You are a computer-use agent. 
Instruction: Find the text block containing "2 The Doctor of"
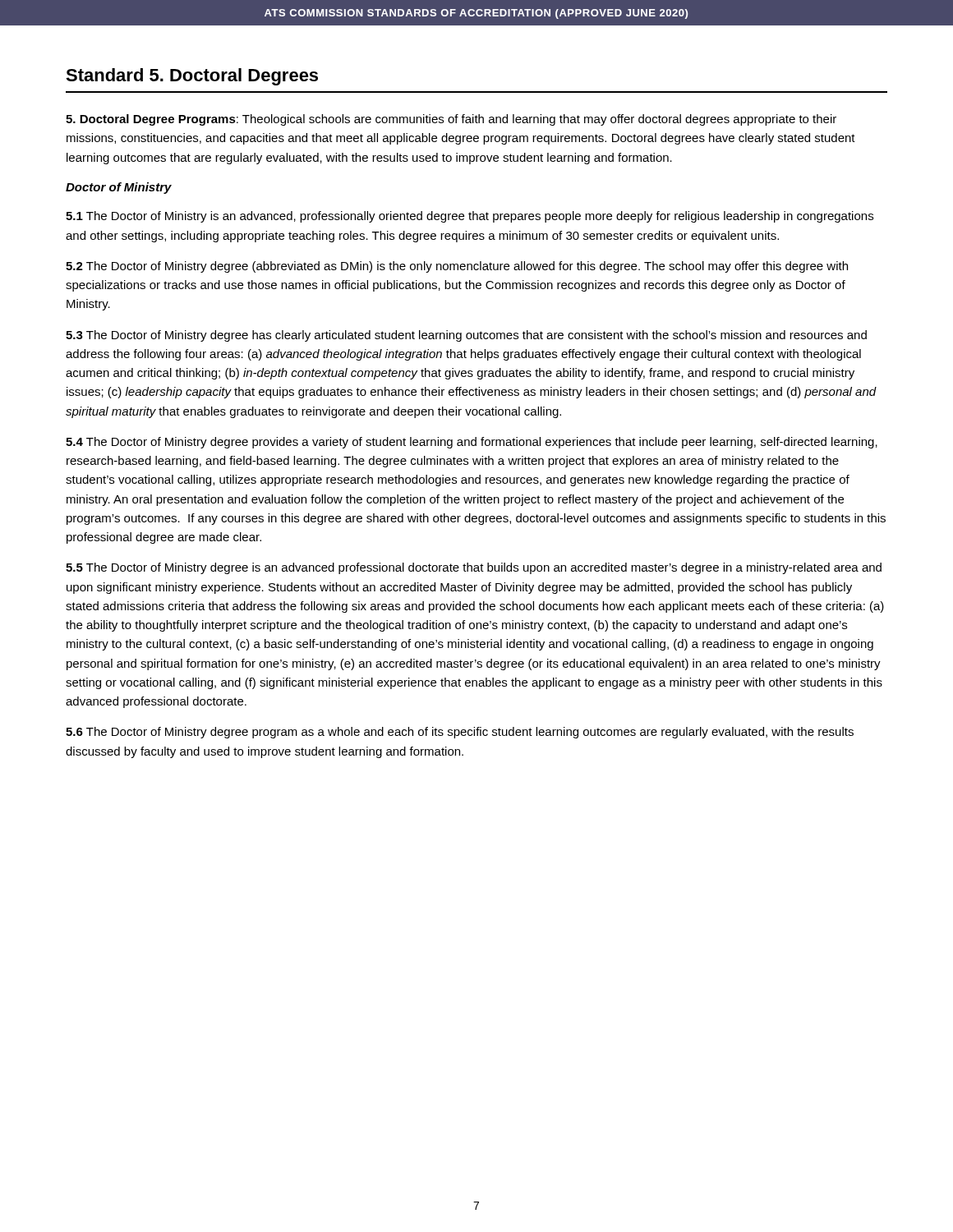pos(457,285)
